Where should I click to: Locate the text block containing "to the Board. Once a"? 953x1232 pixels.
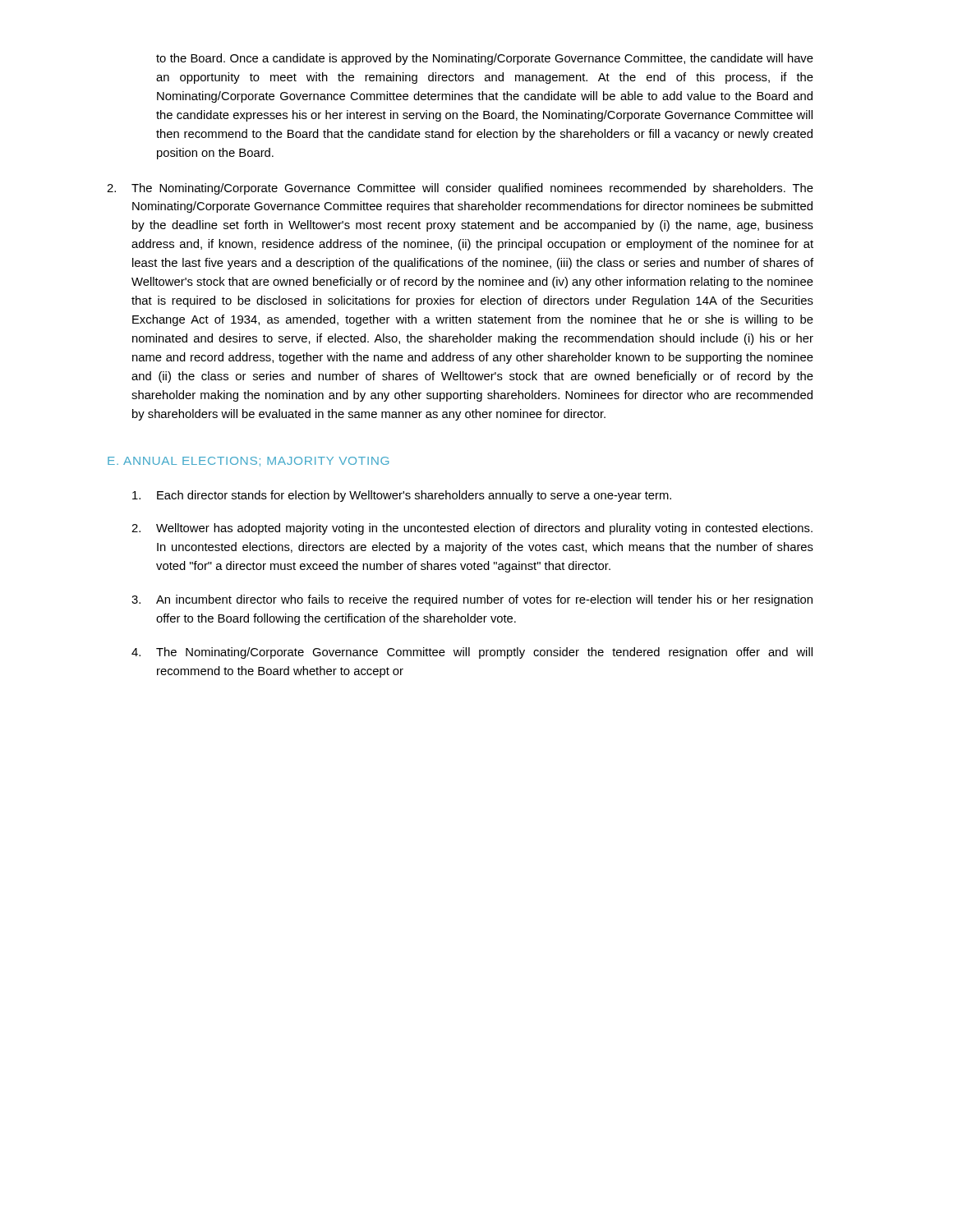pos(485,105)
